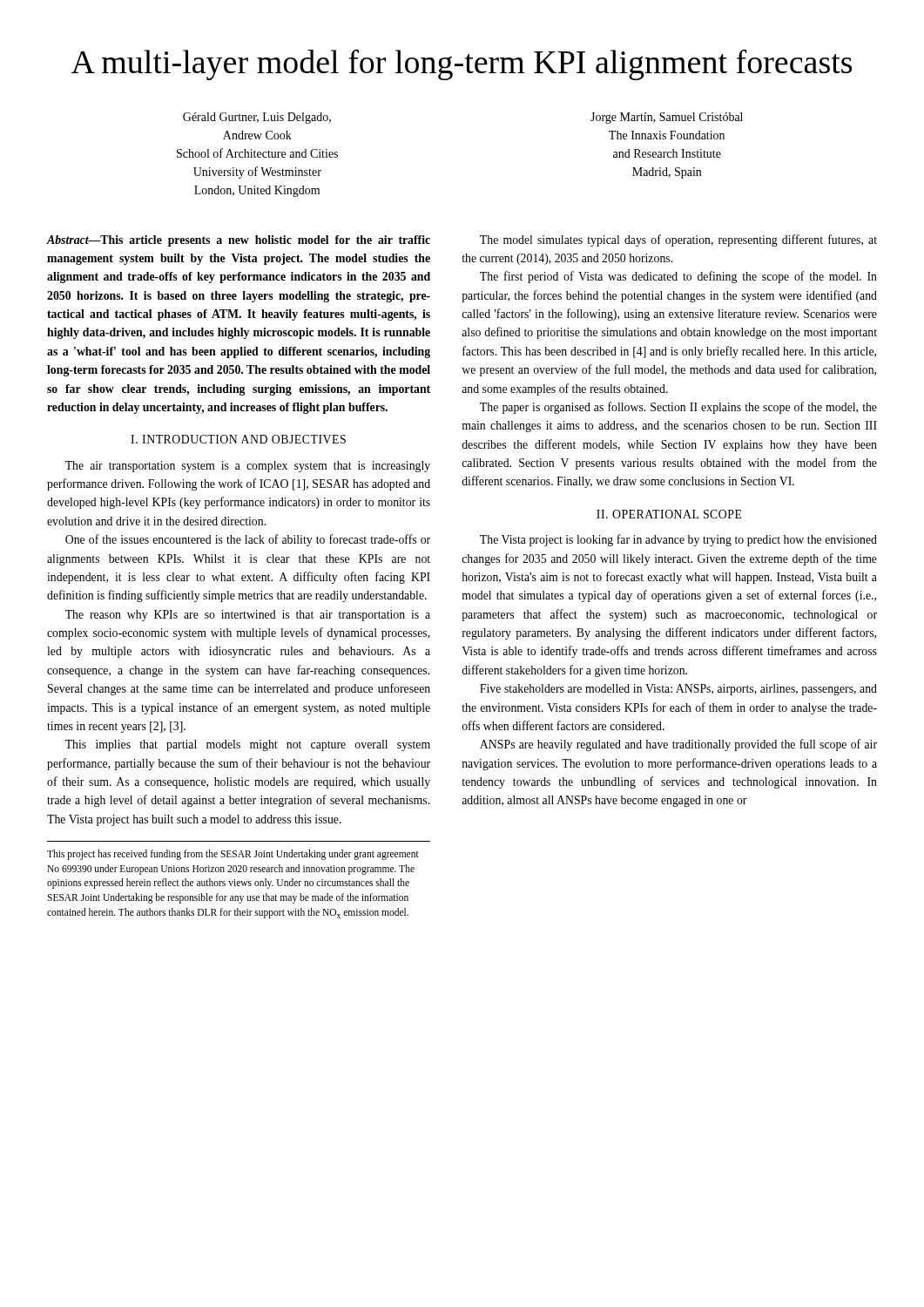Select the section header that says "II. Operational Scope"
Viewport: 924px width, 1307px height.
[x=669, y=514]
